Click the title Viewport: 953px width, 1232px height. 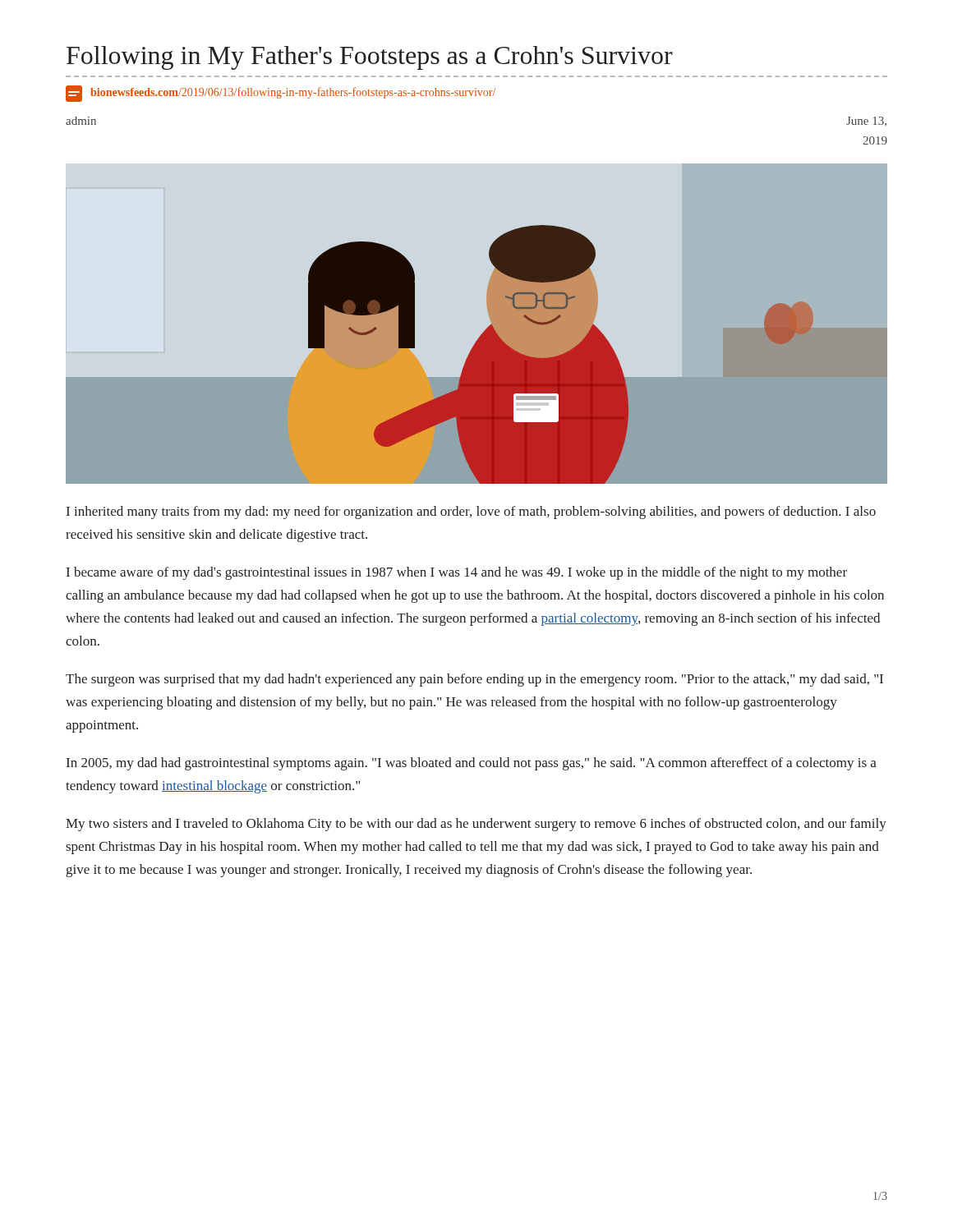coord(476,58)
